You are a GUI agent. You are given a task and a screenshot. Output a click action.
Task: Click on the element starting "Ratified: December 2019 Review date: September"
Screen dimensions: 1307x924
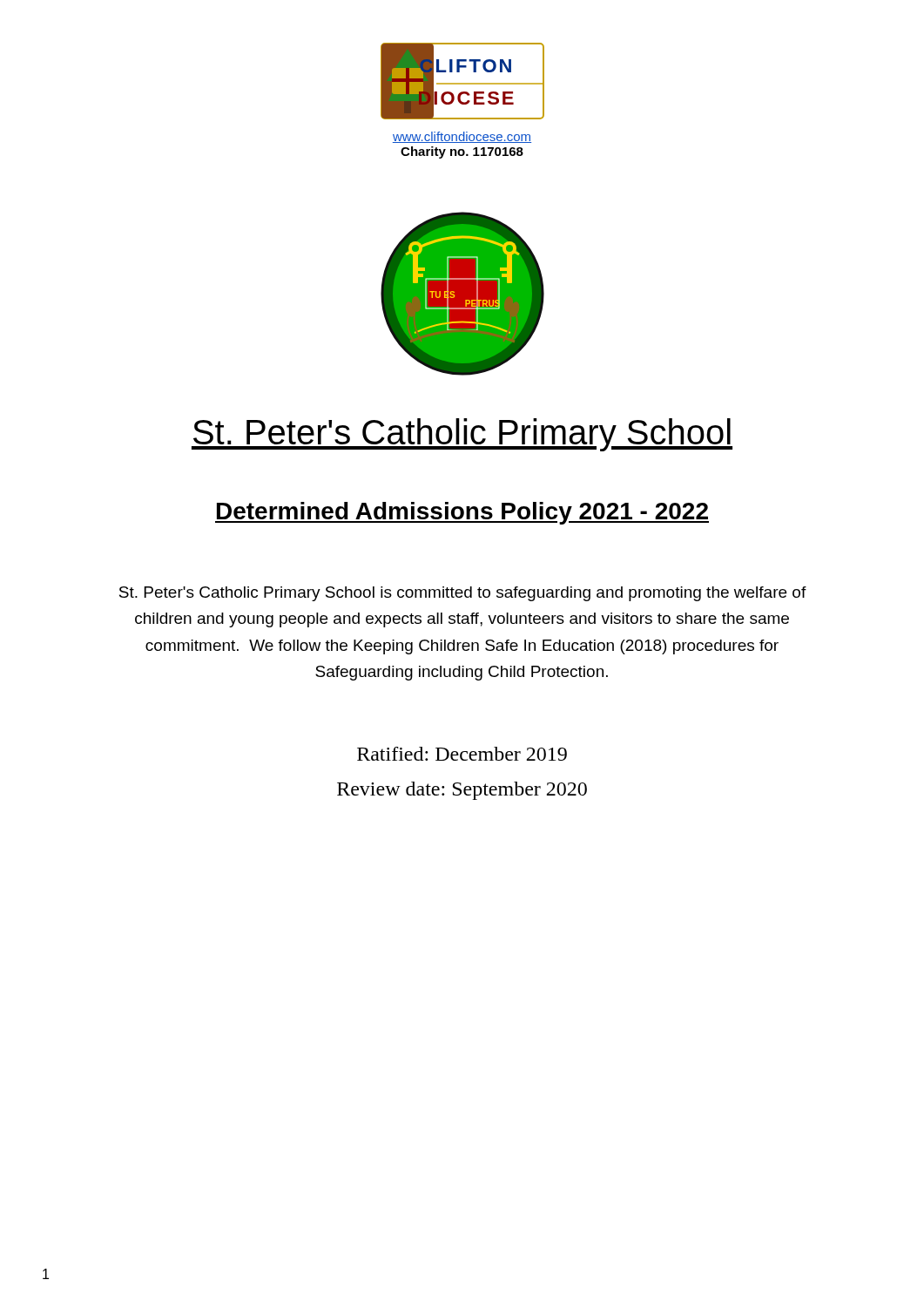coord(462,771)
